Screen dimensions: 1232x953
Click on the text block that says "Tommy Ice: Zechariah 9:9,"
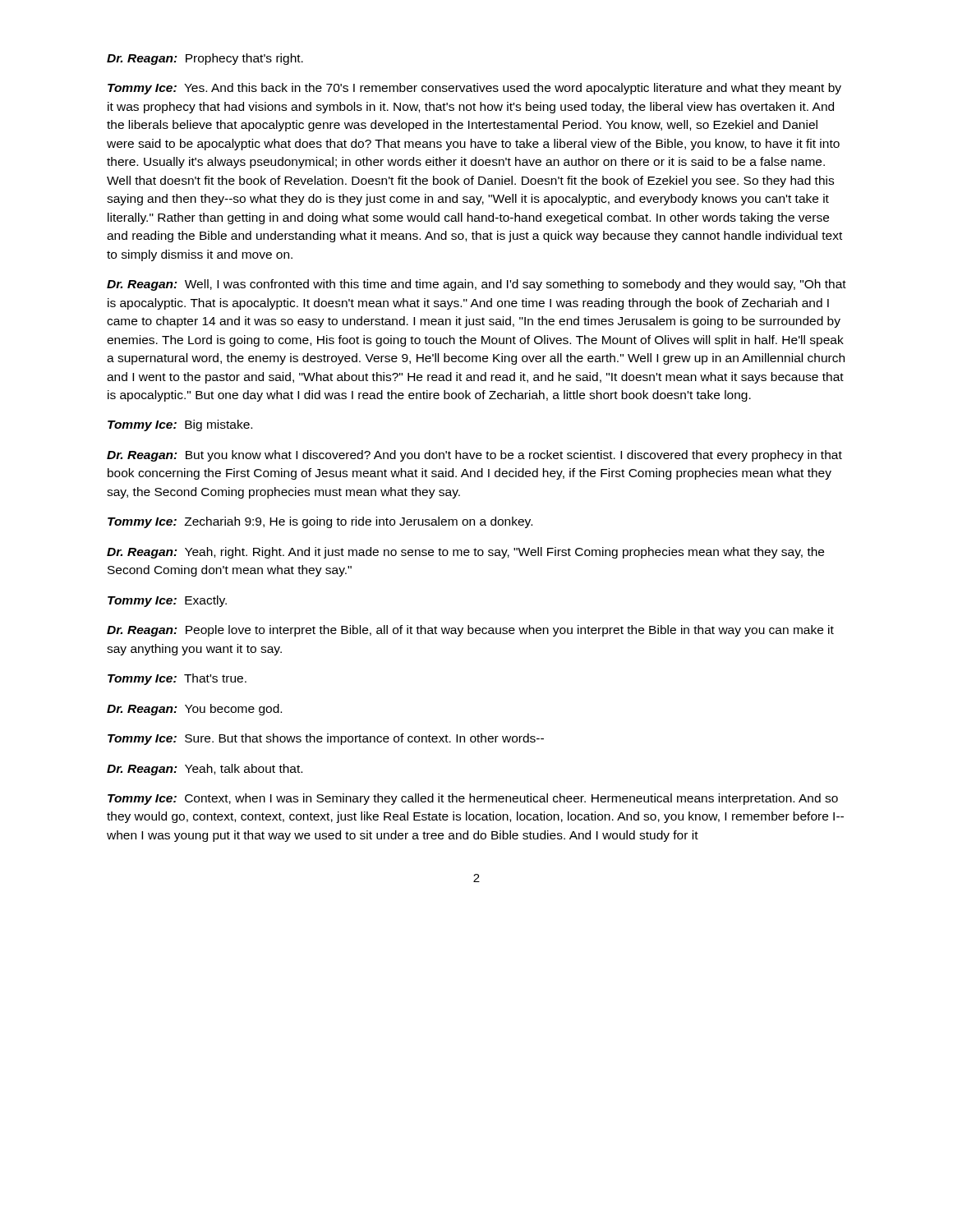[x=320, y=521]
